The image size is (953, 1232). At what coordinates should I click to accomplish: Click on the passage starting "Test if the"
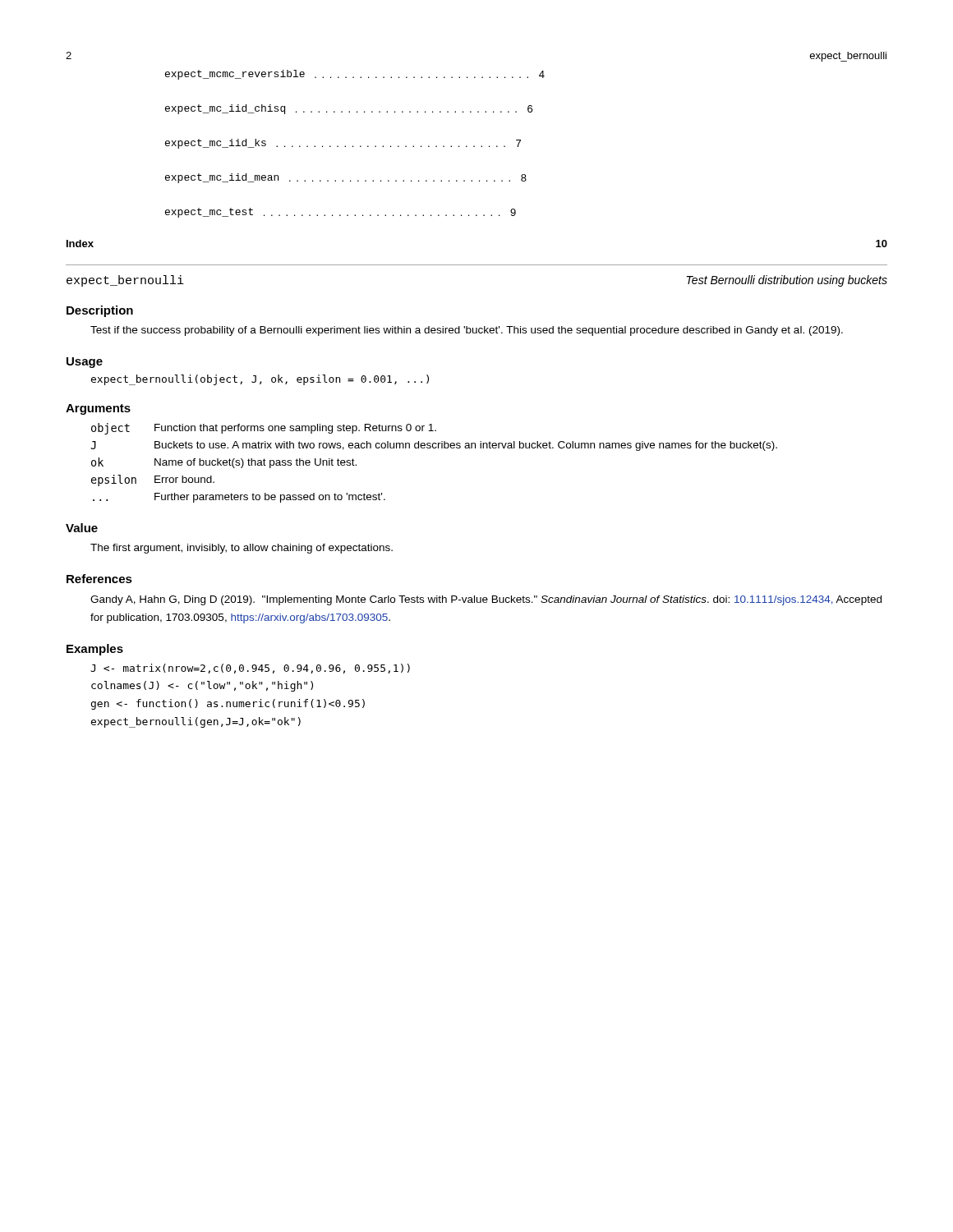(467, 330)
